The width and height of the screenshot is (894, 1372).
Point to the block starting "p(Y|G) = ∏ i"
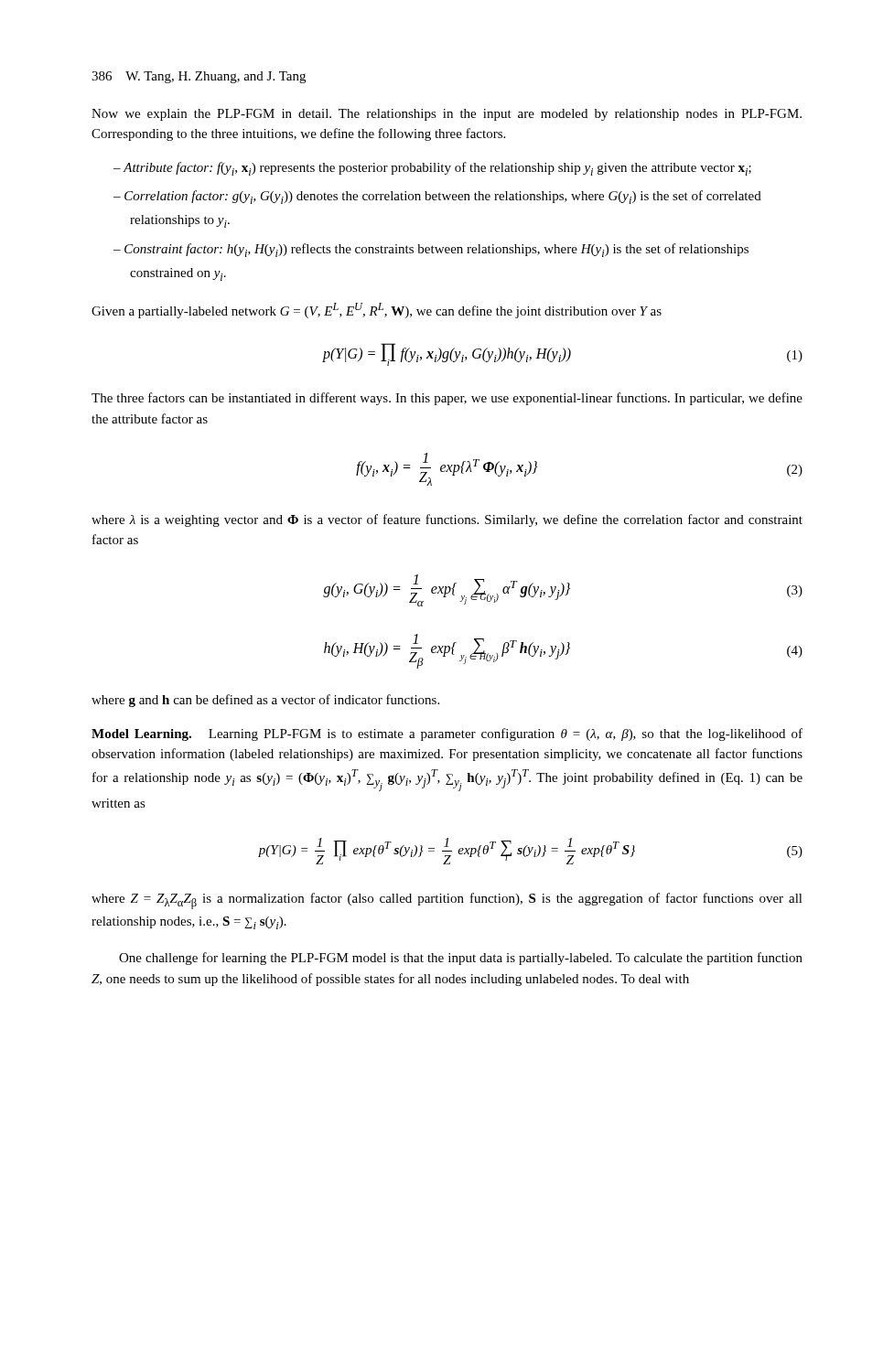coord(447,355)
